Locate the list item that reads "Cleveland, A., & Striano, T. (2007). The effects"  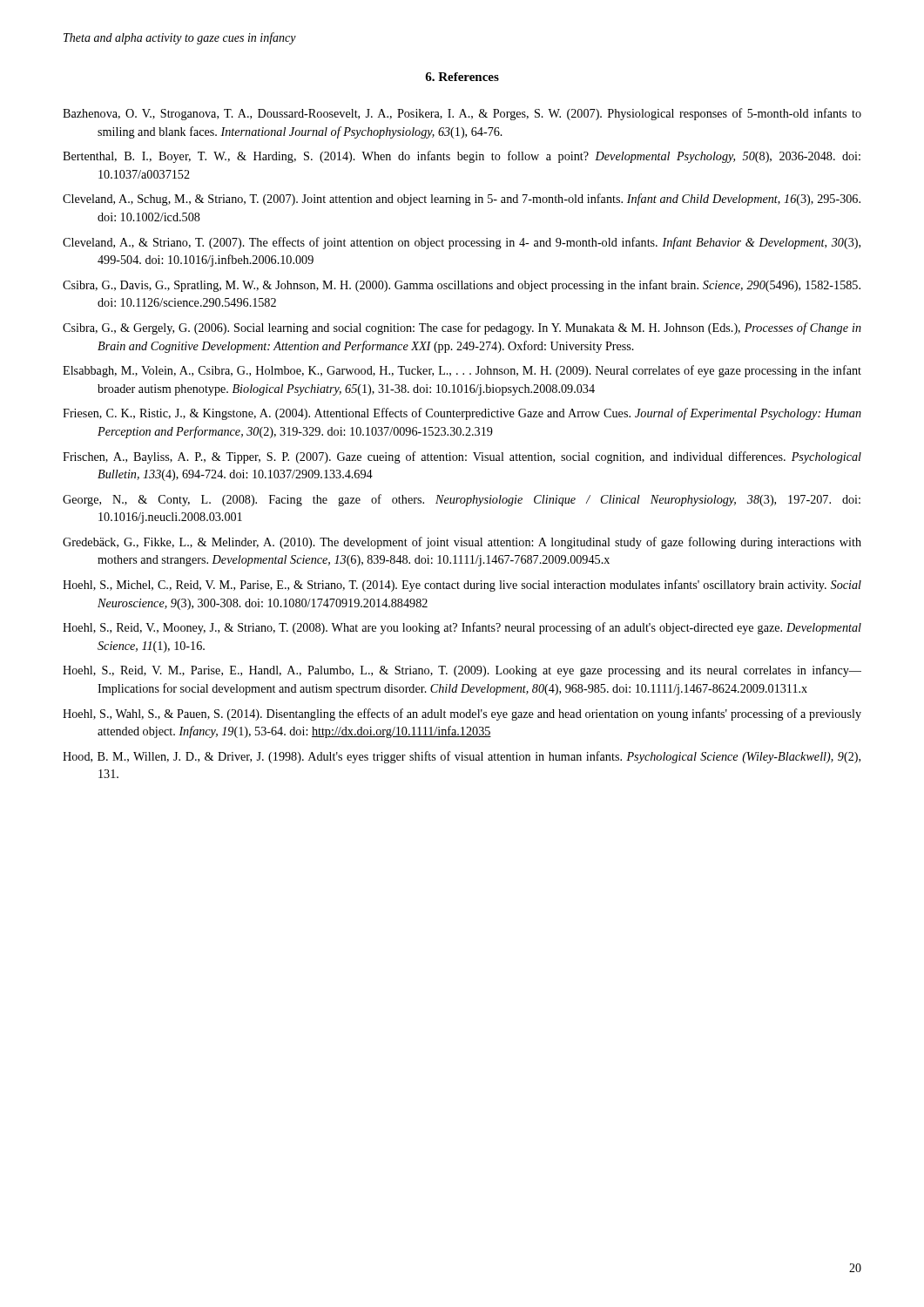[462, 251]
